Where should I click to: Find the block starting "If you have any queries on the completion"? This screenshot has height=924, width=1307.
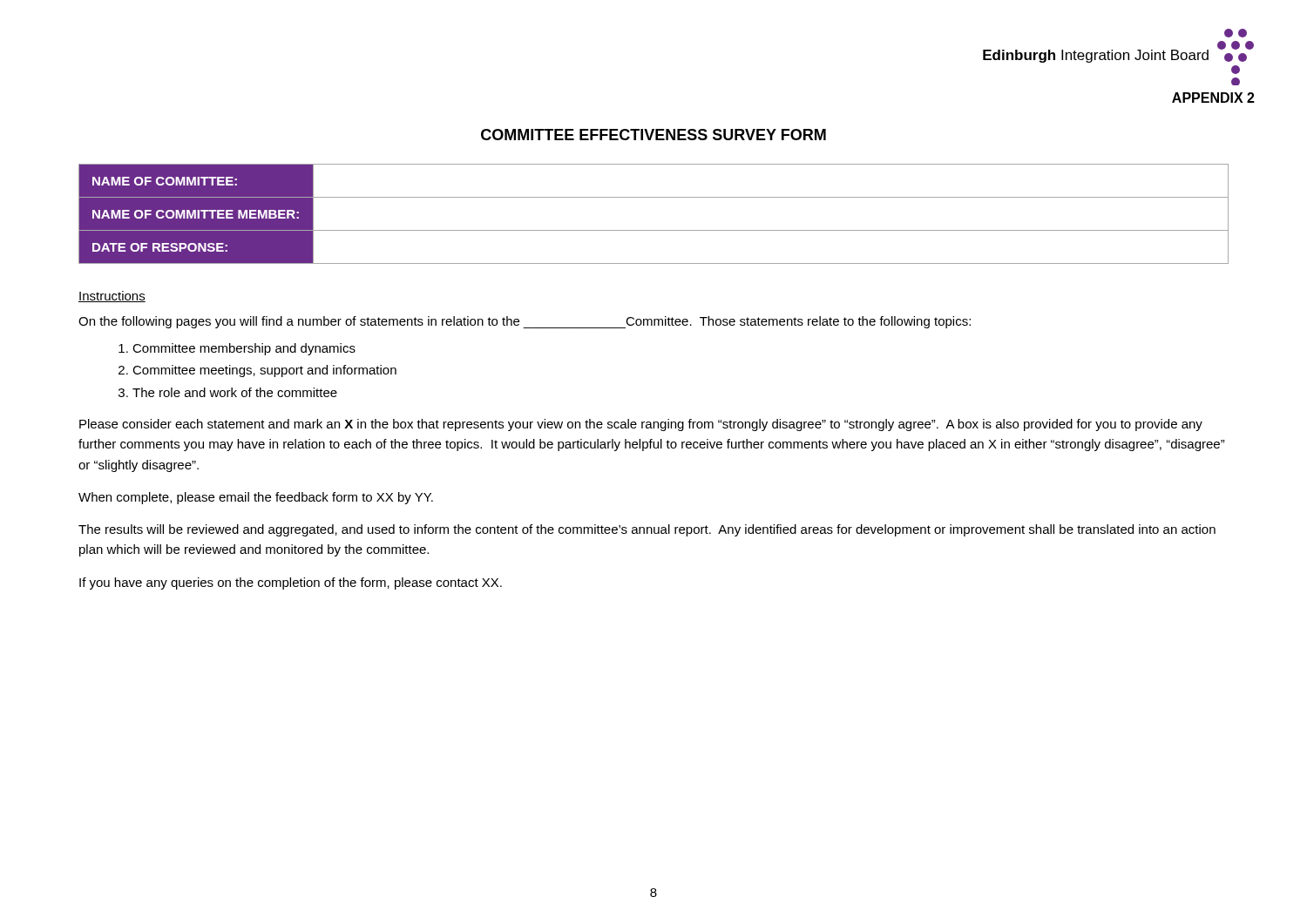tap(291, 582)
